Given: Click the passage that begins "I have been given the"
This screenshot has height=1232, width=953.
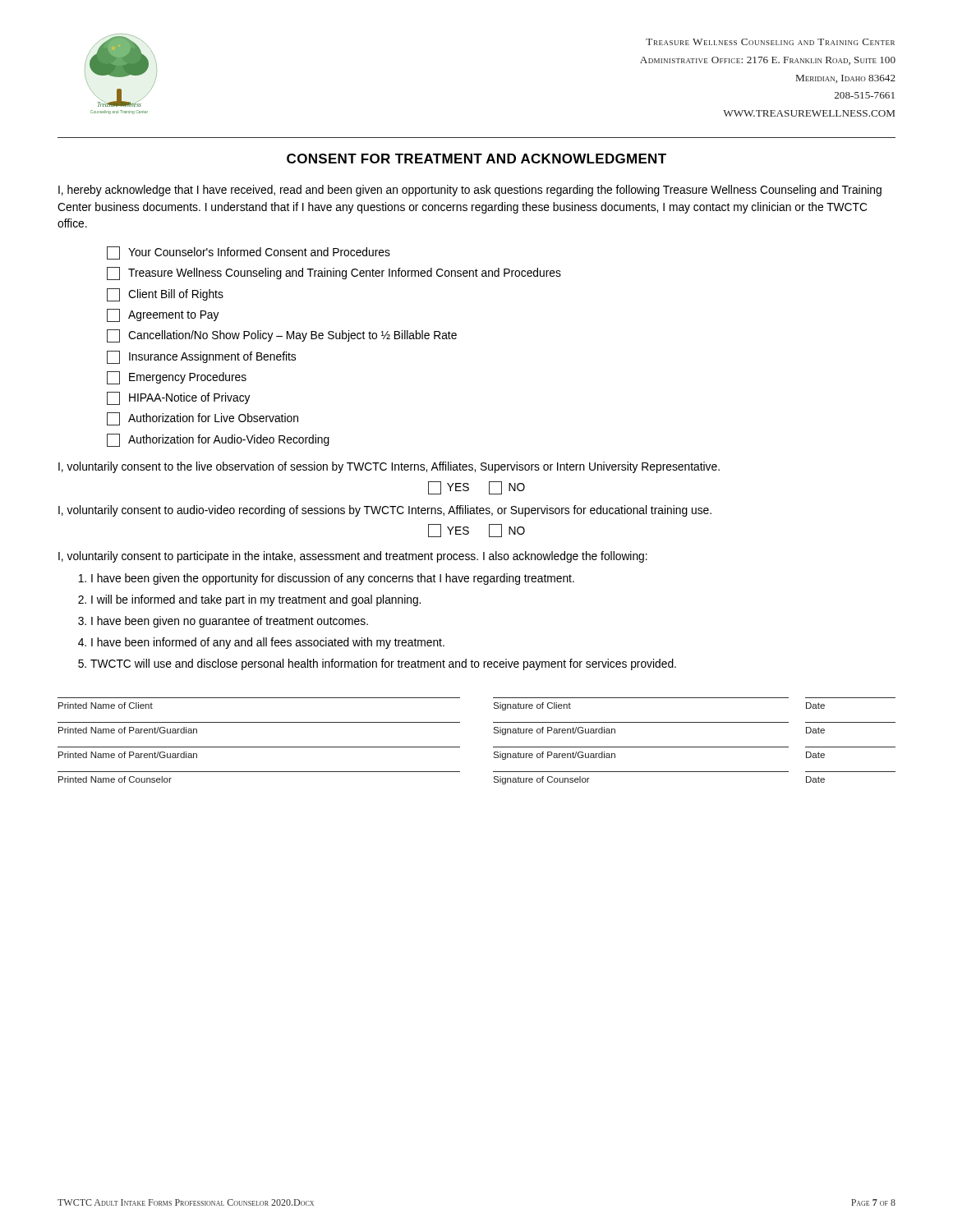Looking at the screenshot, I should click(x=333, y=579).
